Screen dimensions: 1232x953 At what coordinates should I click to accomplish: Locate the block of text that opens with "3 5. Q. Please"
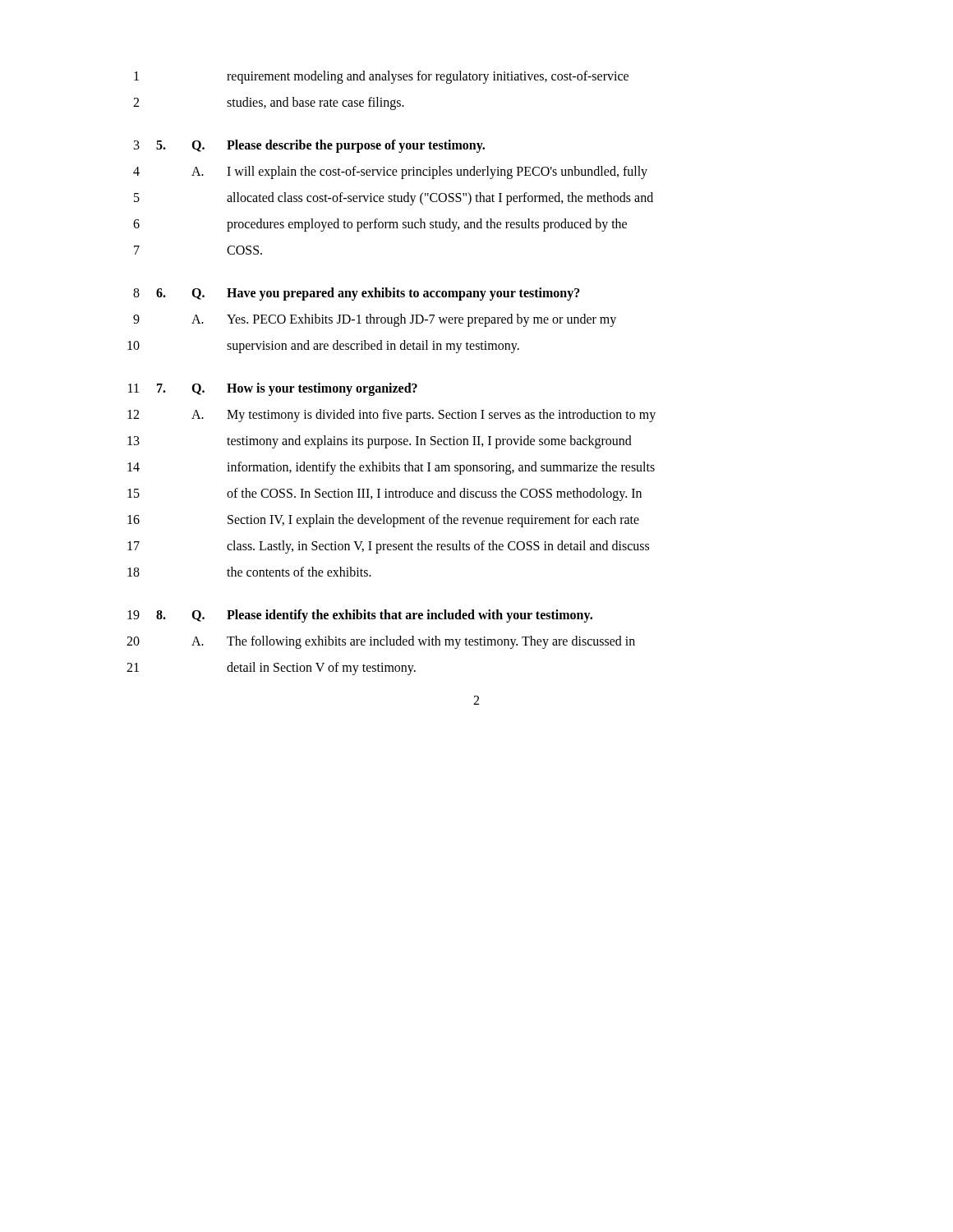point(476,148)
